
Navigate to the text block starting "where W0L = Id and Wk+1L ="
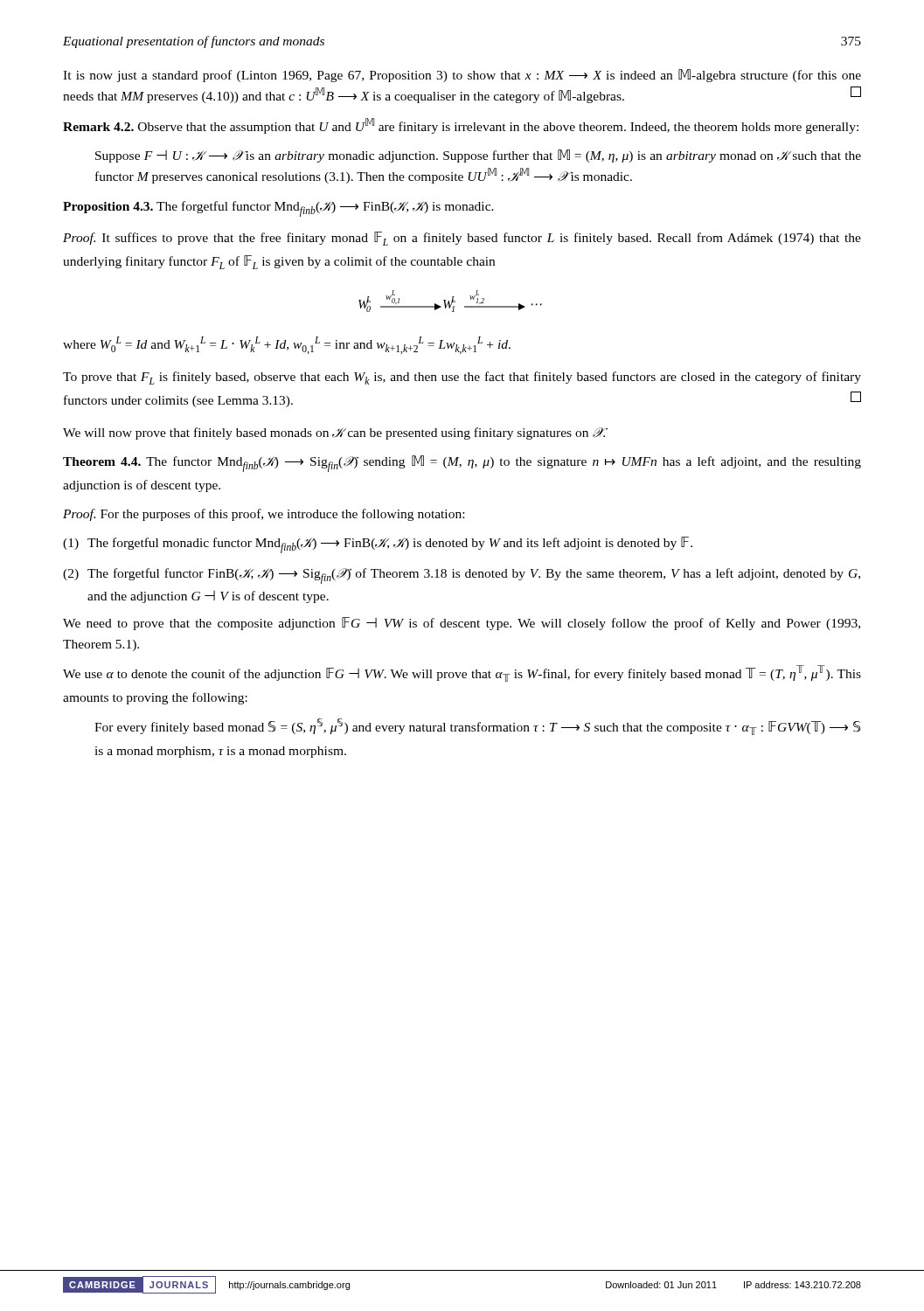tap(462, 371)
